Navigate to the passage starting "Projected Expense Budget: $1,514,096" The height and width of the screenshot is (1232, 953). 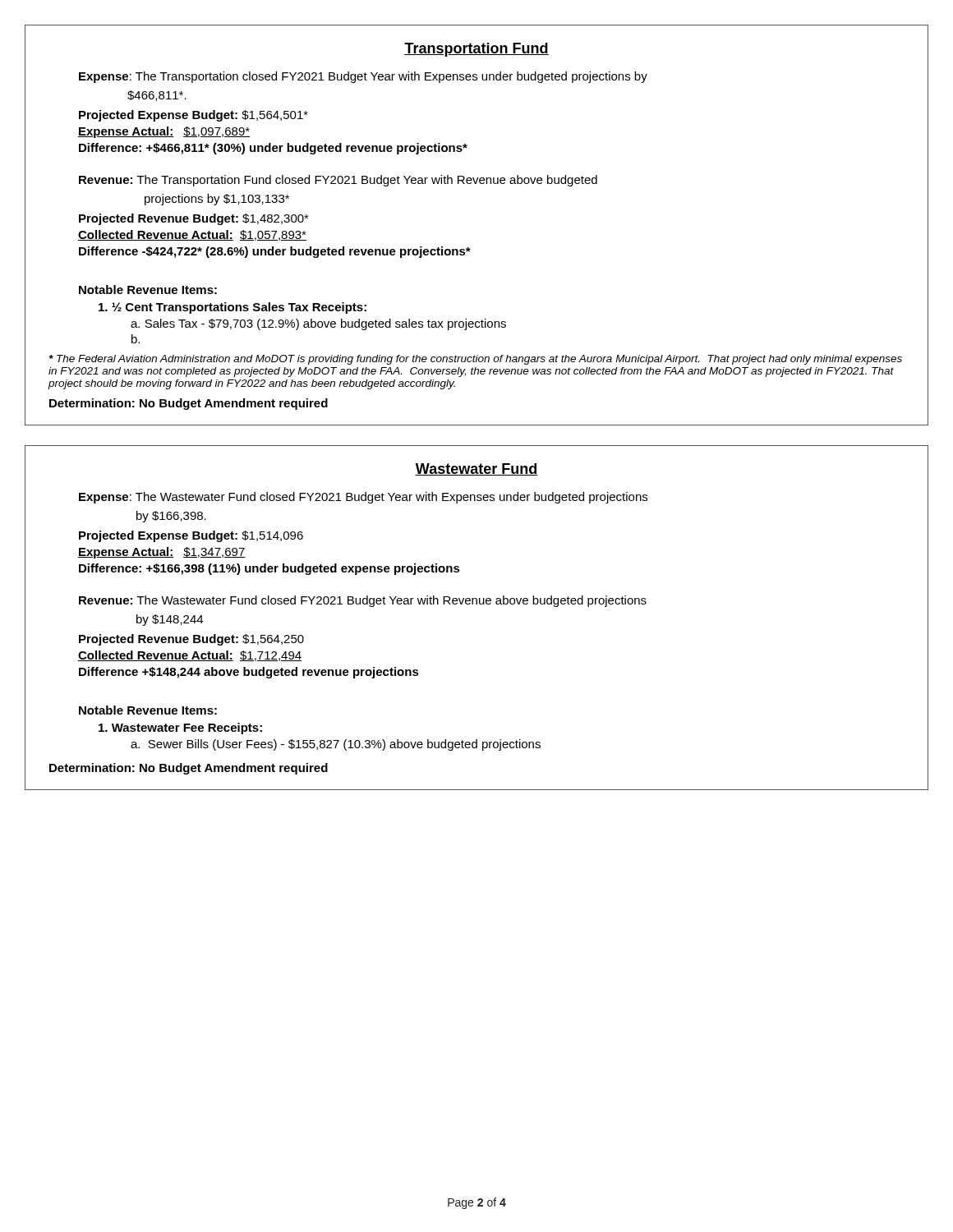pos(191,535)
